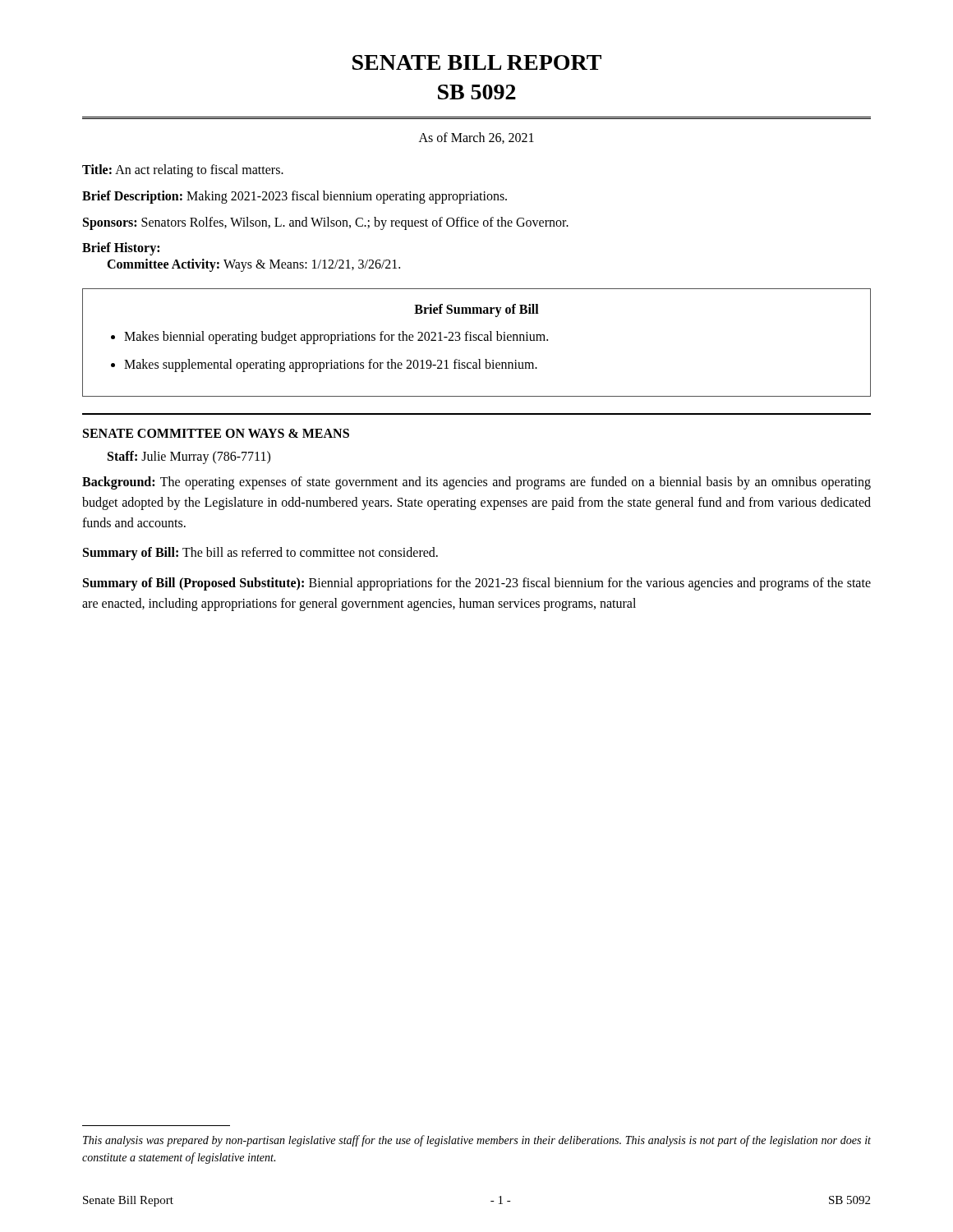
Task: Point to the passage starting "Summary of Bill (Proposed Substitute): Biennial appropriations for"
Action: [476, 593]
